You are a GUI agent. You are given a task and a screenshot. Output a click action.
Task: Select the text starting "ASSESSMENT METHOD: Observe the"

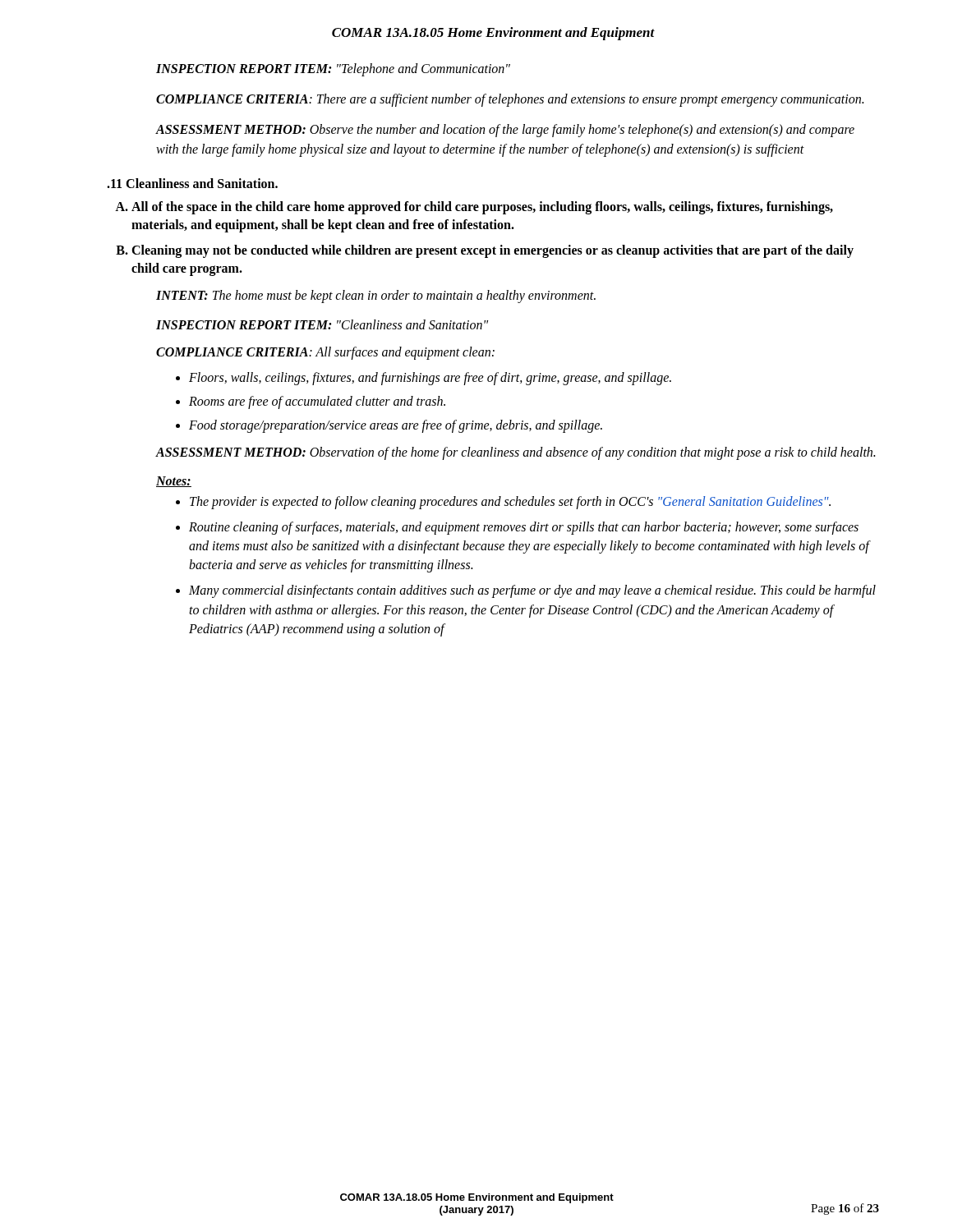pyautogui.click(x=518, y=139)
